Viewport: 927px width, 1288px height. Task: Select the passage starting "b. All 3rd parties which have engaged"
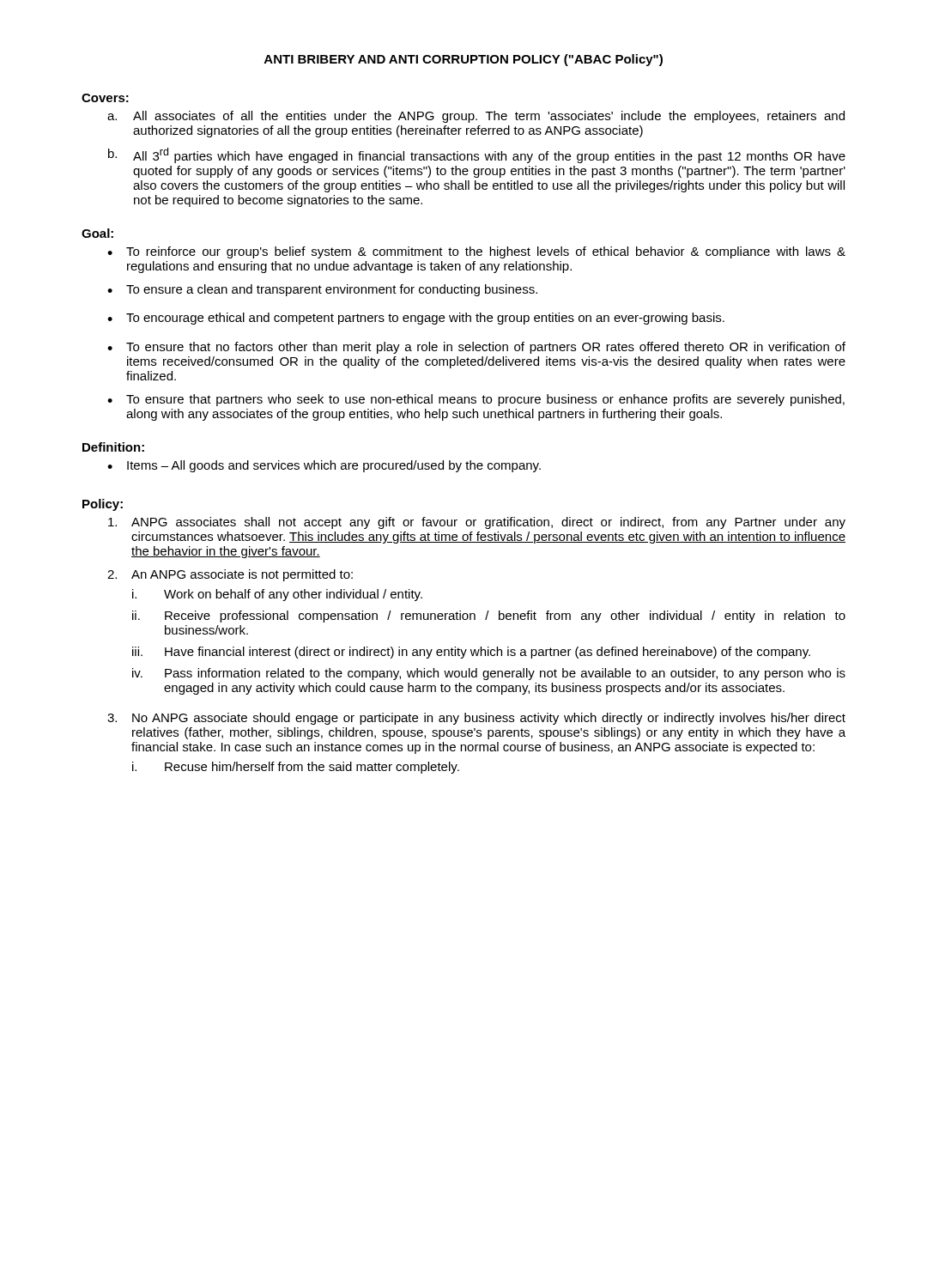point(476,176)
